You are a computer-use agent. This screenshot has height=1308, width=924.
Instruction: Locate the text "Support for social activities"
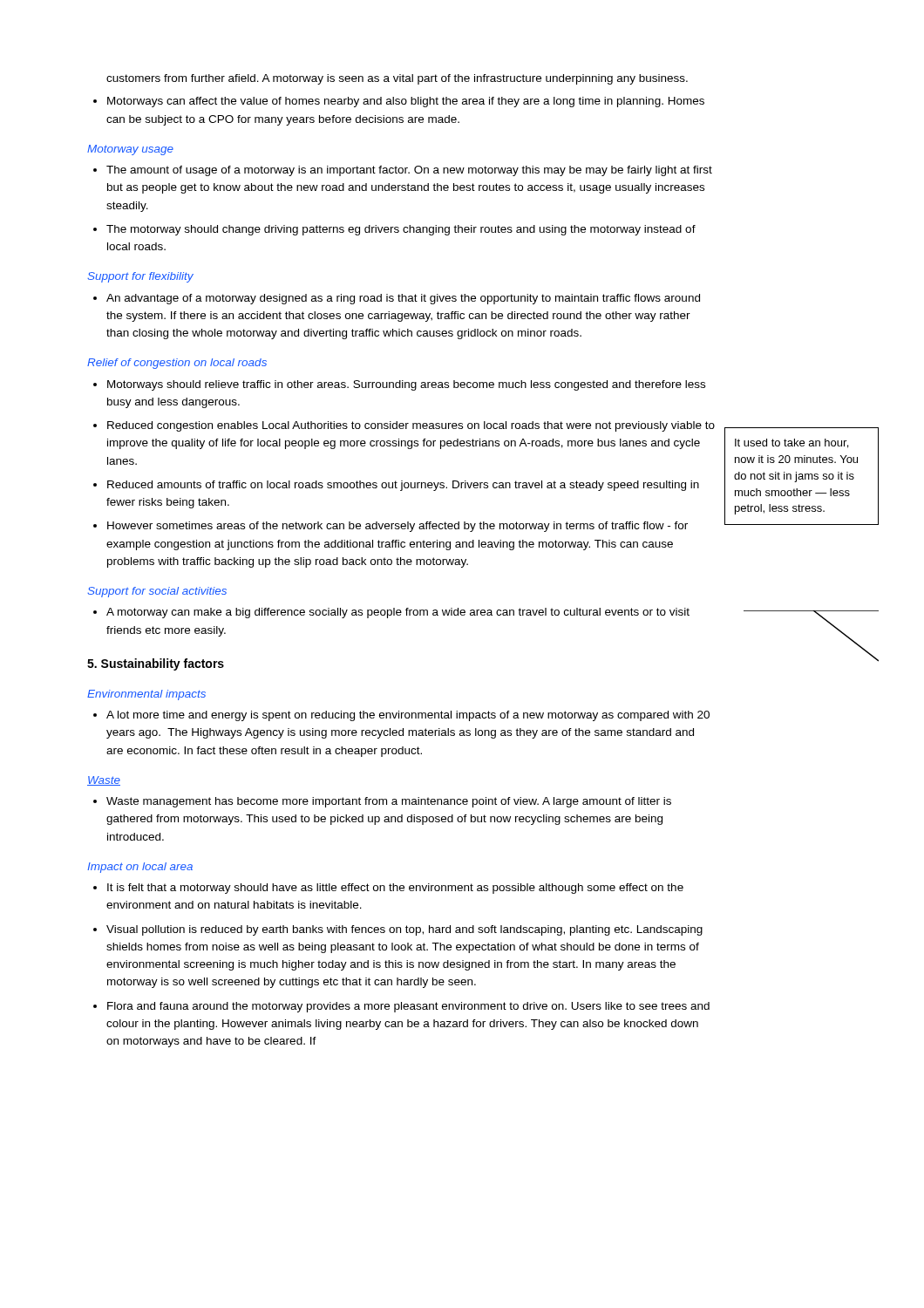(x=157, y=592)
